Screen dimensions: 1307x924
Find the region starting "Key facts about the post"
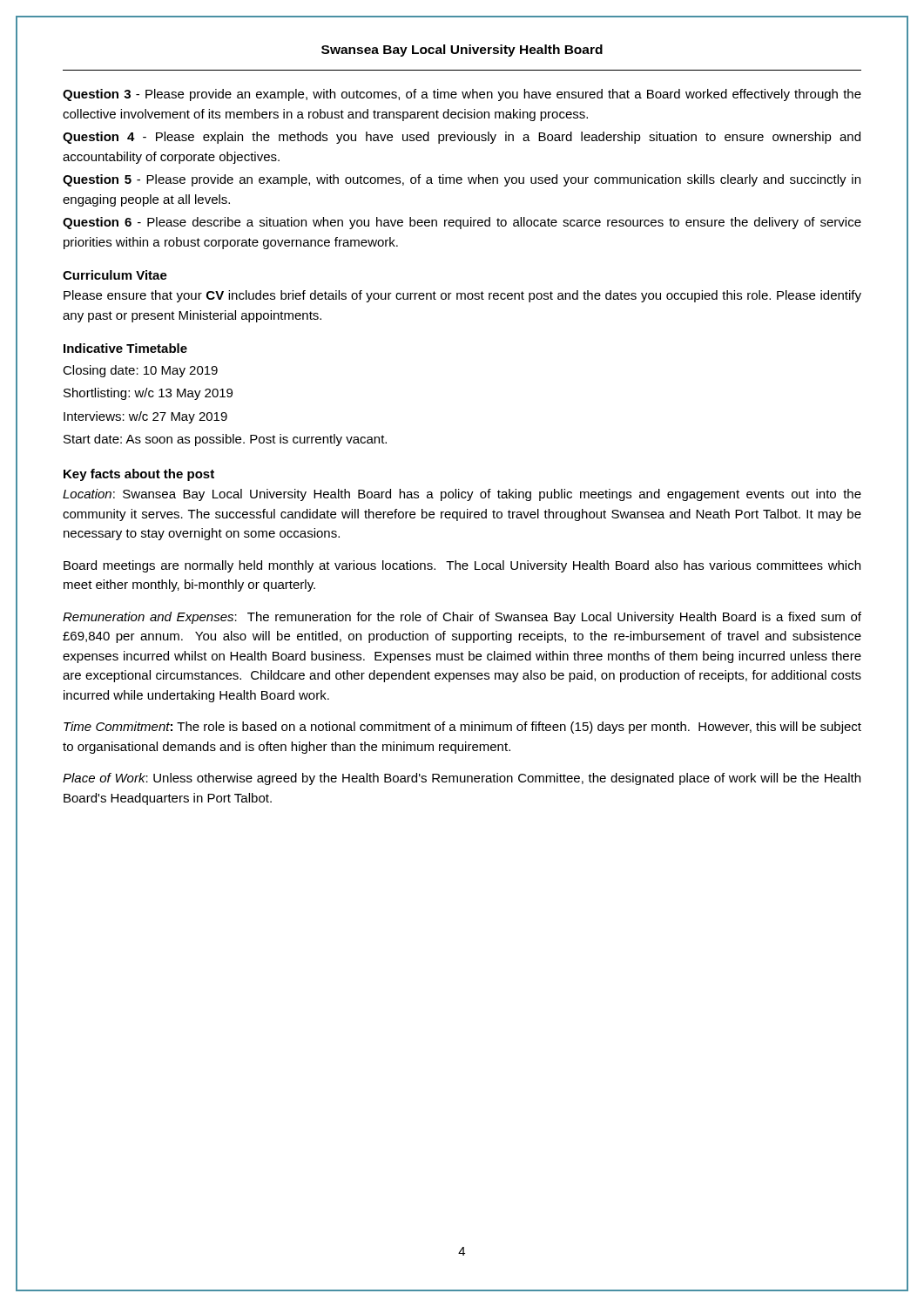pyautogui.click(x=139, y=474)
